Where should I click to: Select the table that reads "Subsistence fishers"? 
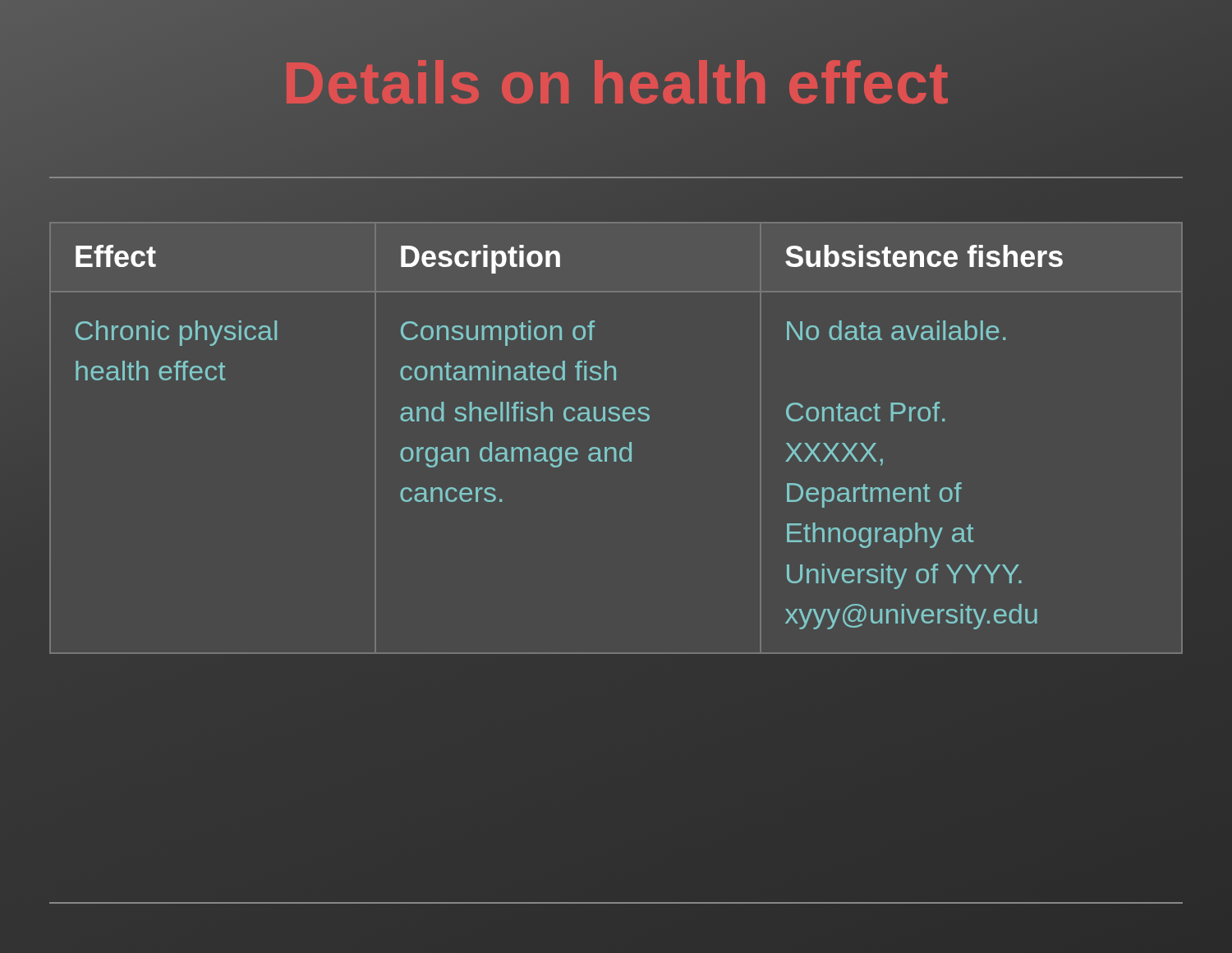click(616, 438)
